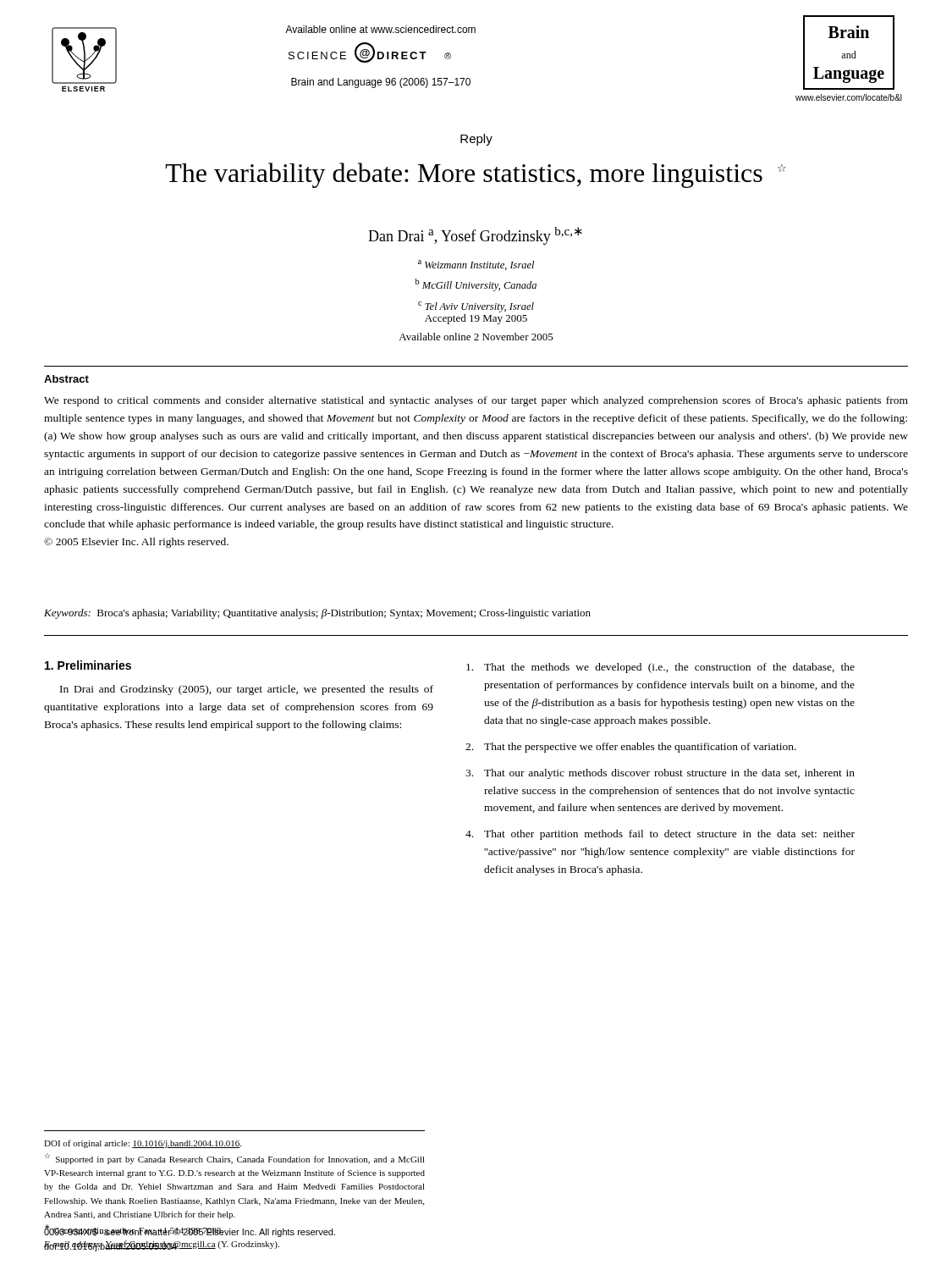This screenshot has height=1270, width=952.
Task: Find the title containing "The variability debate: More statistics, more linguistics"
Action: pos(476,173)
